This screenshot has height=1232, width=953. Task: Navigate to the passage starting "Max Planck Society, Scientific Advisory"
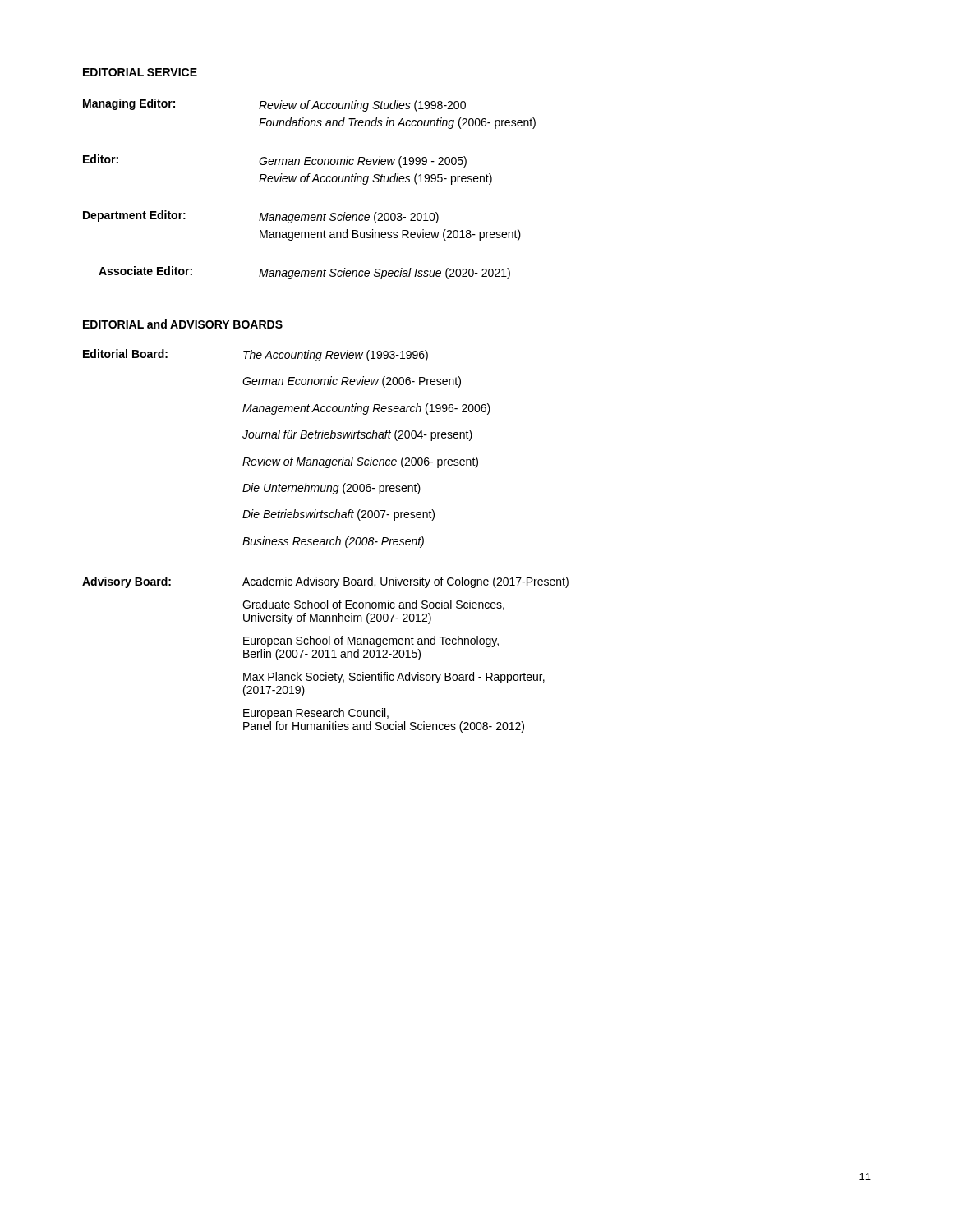(x=394, y=683)
